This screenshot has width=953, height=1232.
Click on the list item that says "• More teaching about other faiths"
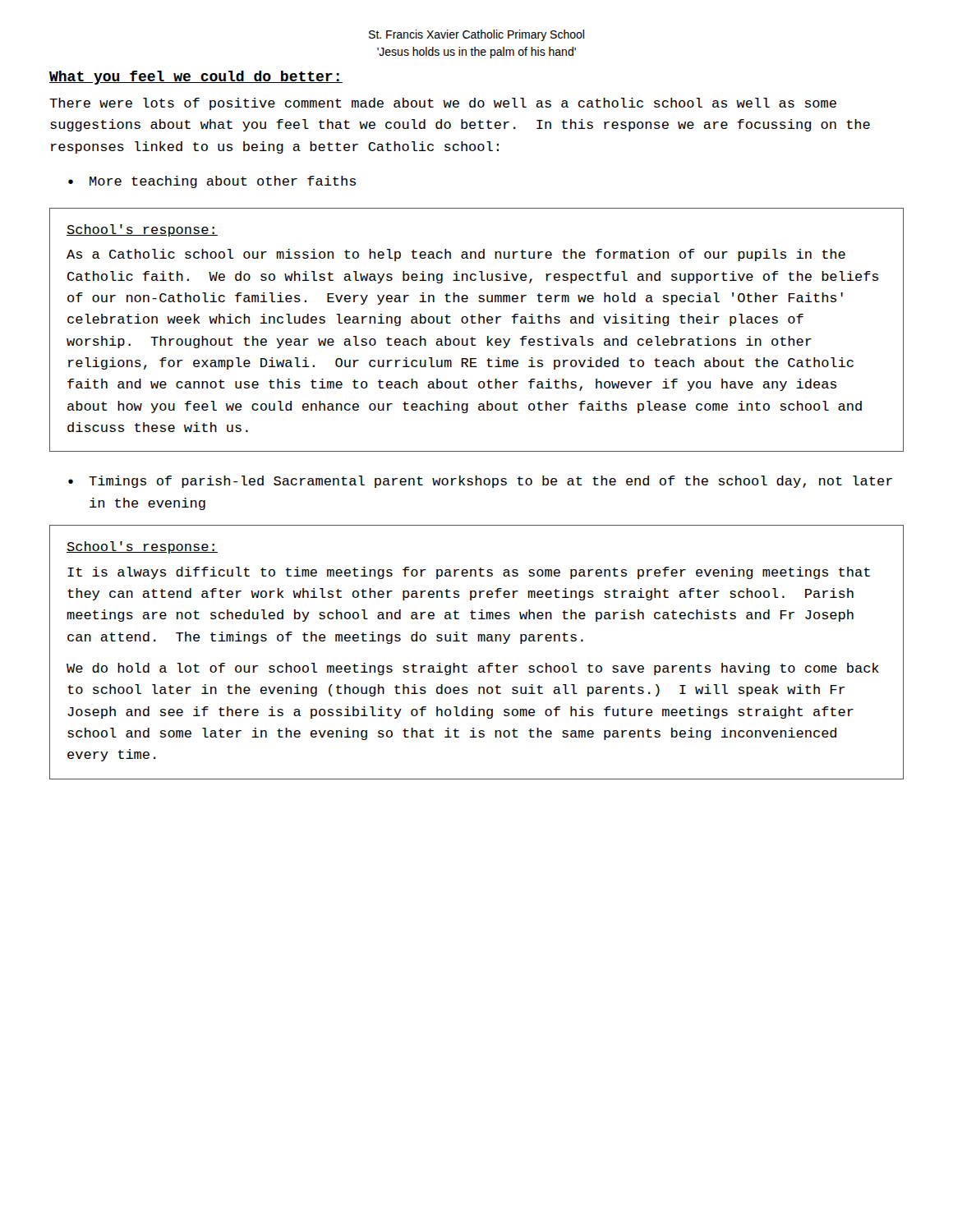(211, 183)
